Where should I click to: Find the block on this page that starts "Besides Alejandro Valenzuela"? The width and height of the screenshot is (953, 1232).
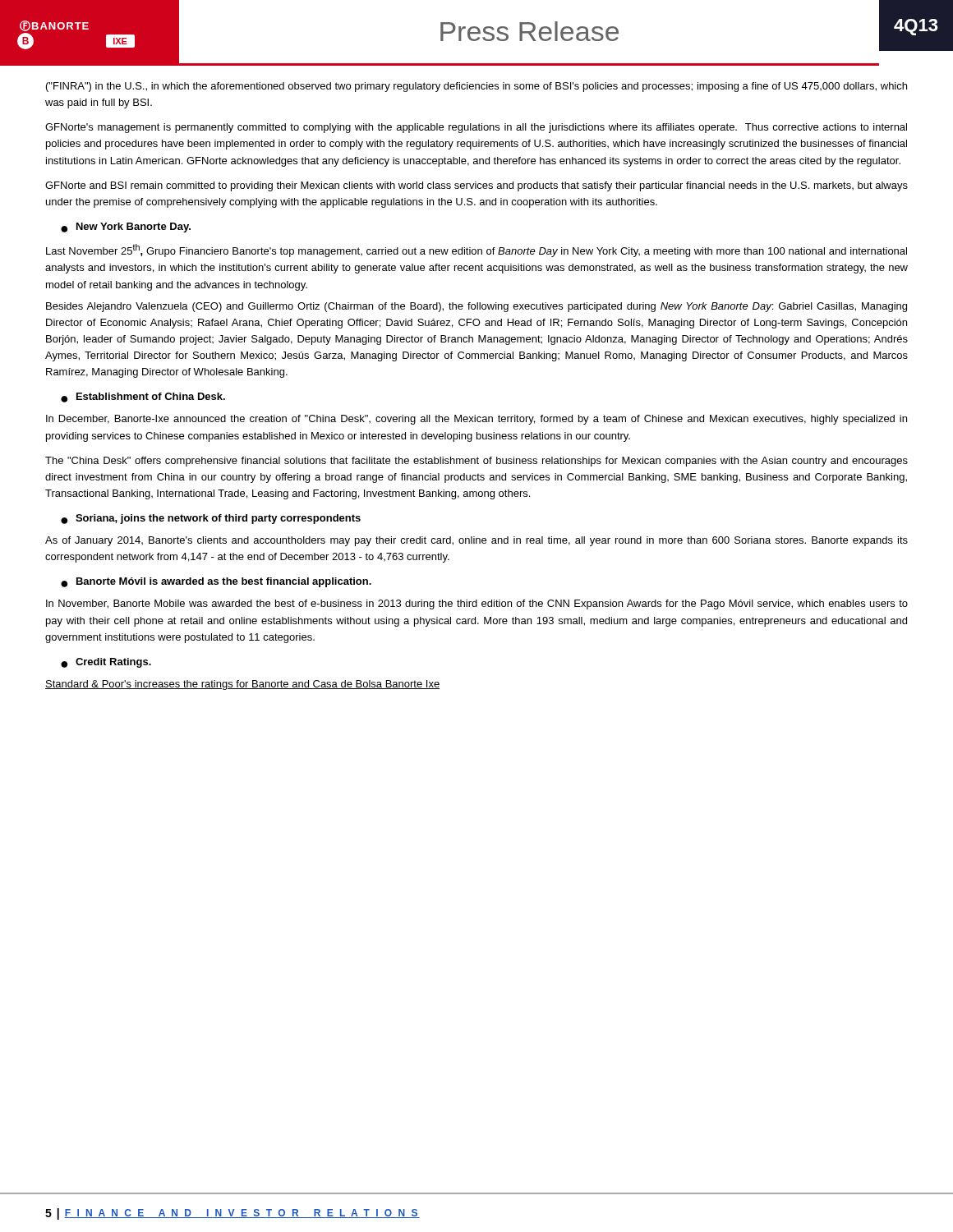coord(476,339)
